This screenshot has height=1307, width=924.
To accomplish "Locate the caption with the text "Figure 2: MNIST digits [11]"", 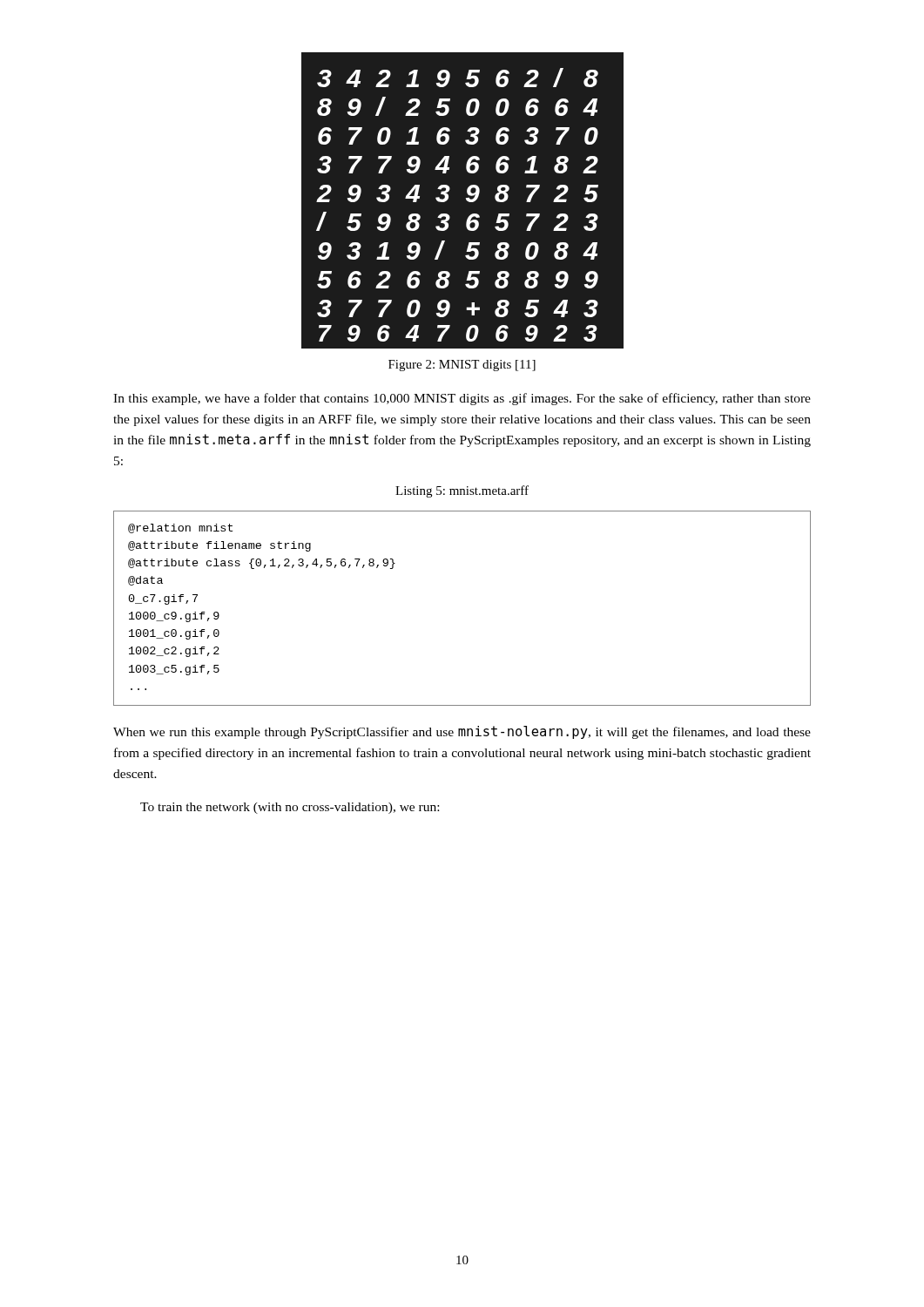I will (x=462, y=364).
